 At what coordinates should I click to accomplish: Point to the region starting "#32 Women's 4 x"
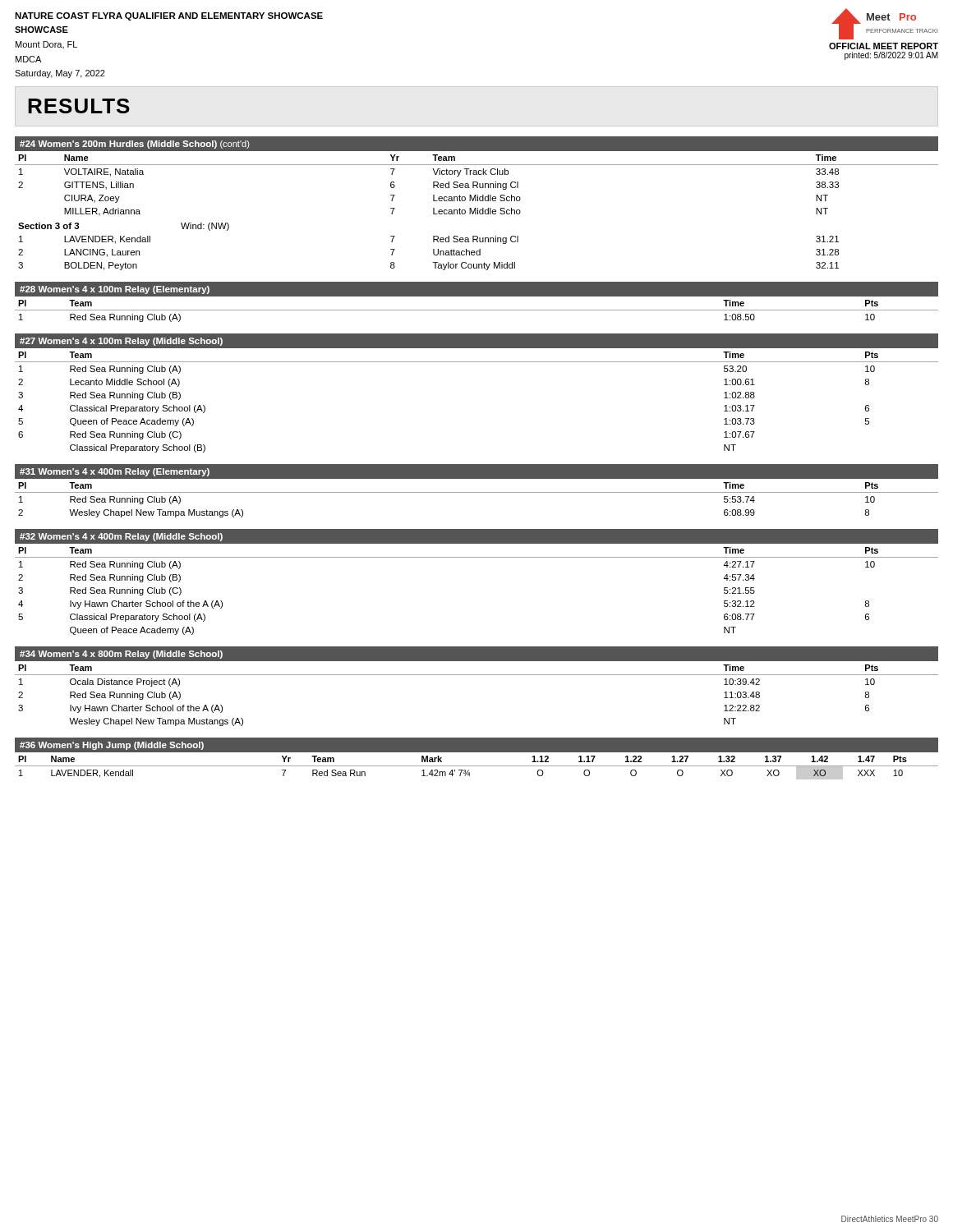pos(121,536)
